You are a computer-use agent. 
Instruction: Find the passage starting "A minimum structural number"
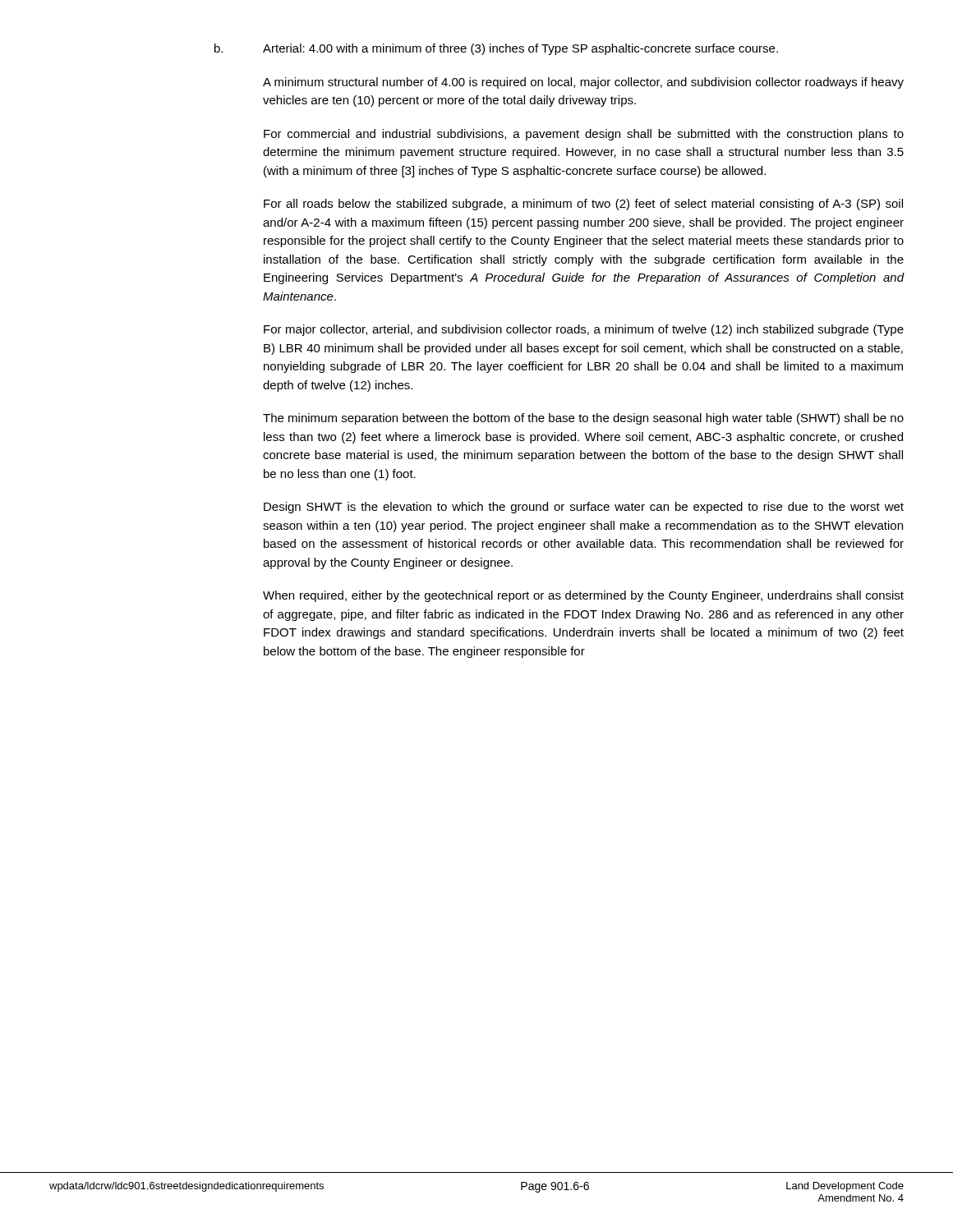[x=583, y=91]
